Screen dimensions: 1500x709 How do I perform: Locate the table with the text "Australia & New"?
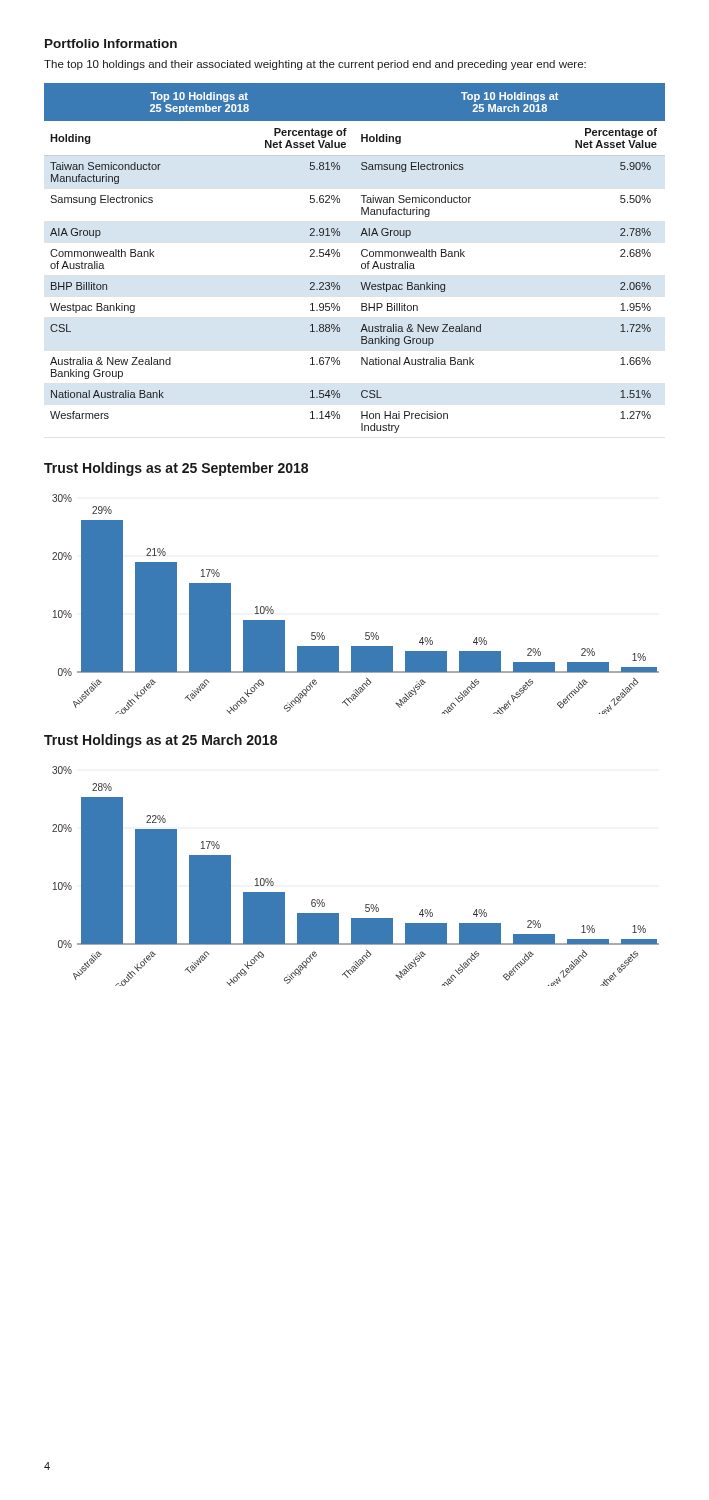point(354,260)
